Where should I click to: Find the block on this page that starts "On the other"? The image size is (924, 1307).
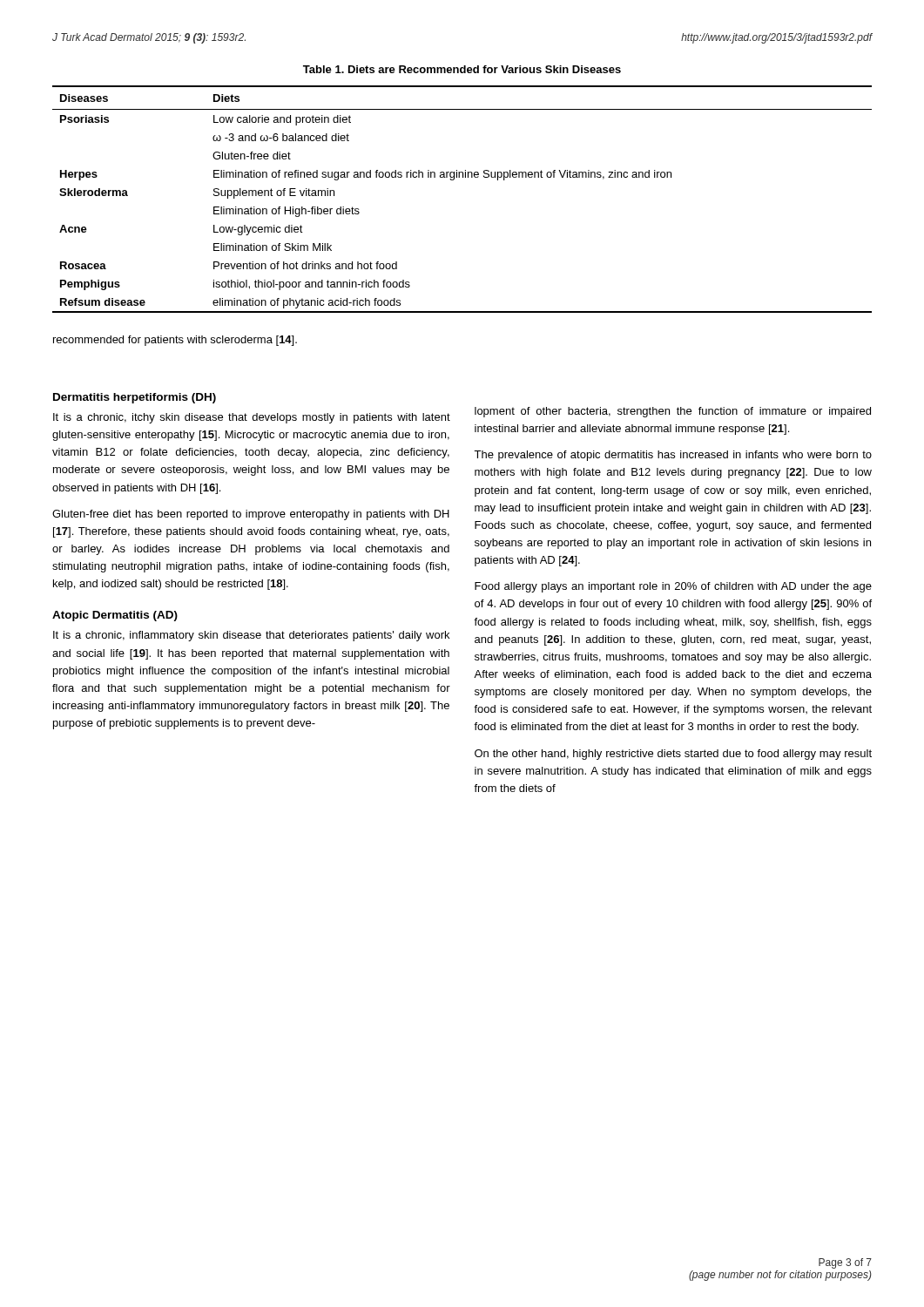coord(673,770)
